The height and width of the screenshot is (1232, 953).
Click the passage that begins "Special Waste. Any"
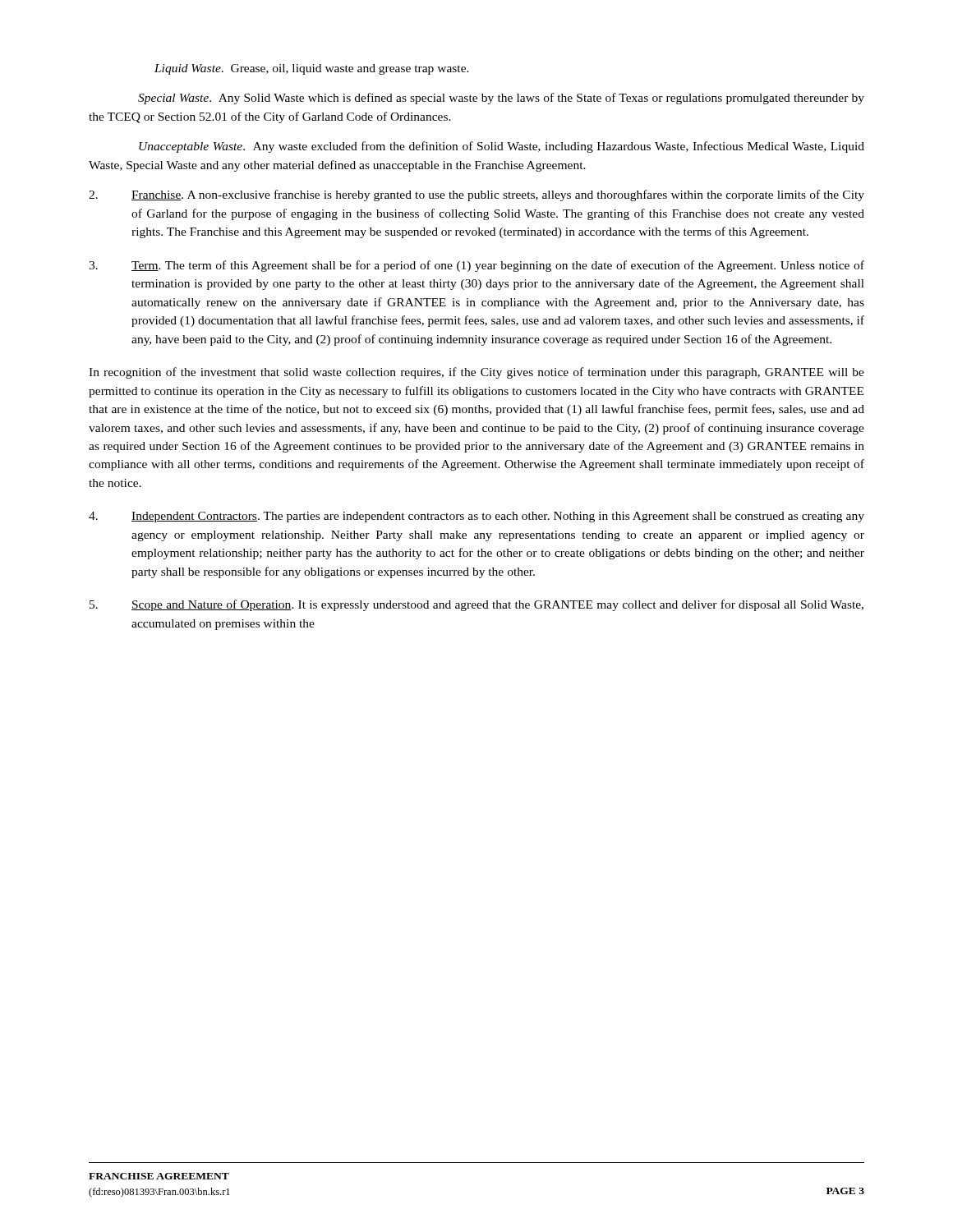(476, 107)
